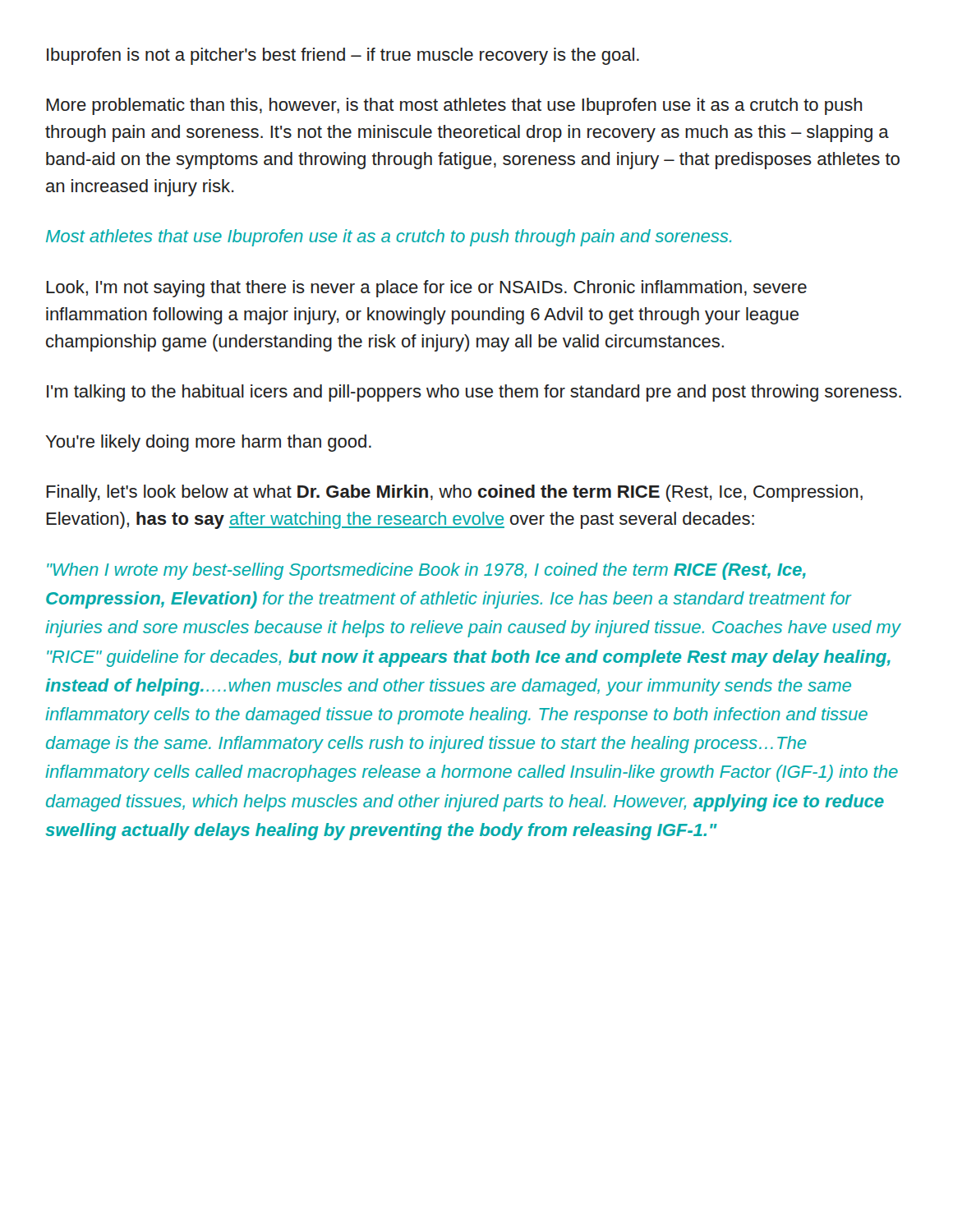Locate the text block with the text "Most athletes that use Ibuprofen use it as"

coord(389,236)
